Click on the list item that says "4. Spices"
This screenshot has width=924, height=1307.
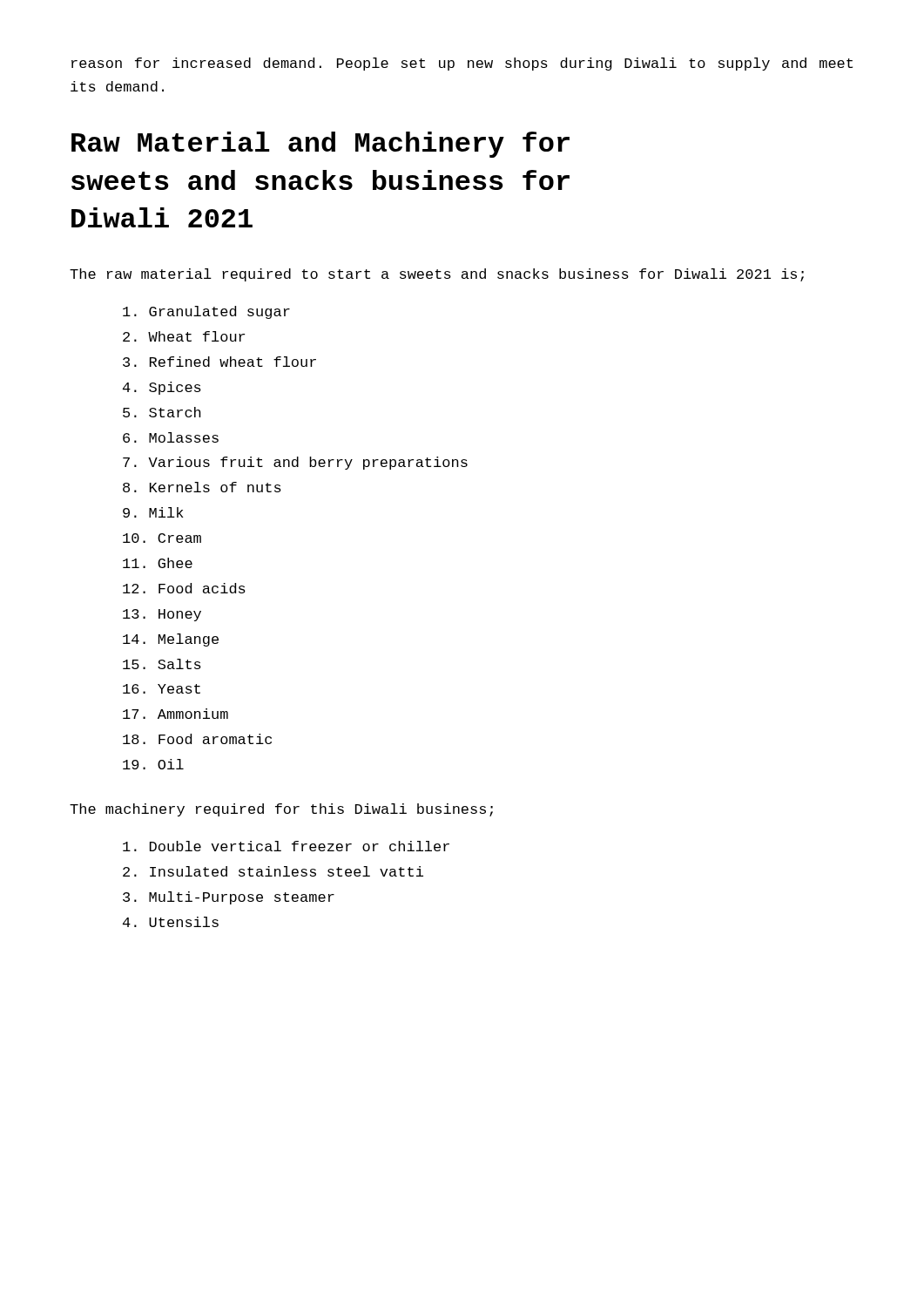point(162,388)
